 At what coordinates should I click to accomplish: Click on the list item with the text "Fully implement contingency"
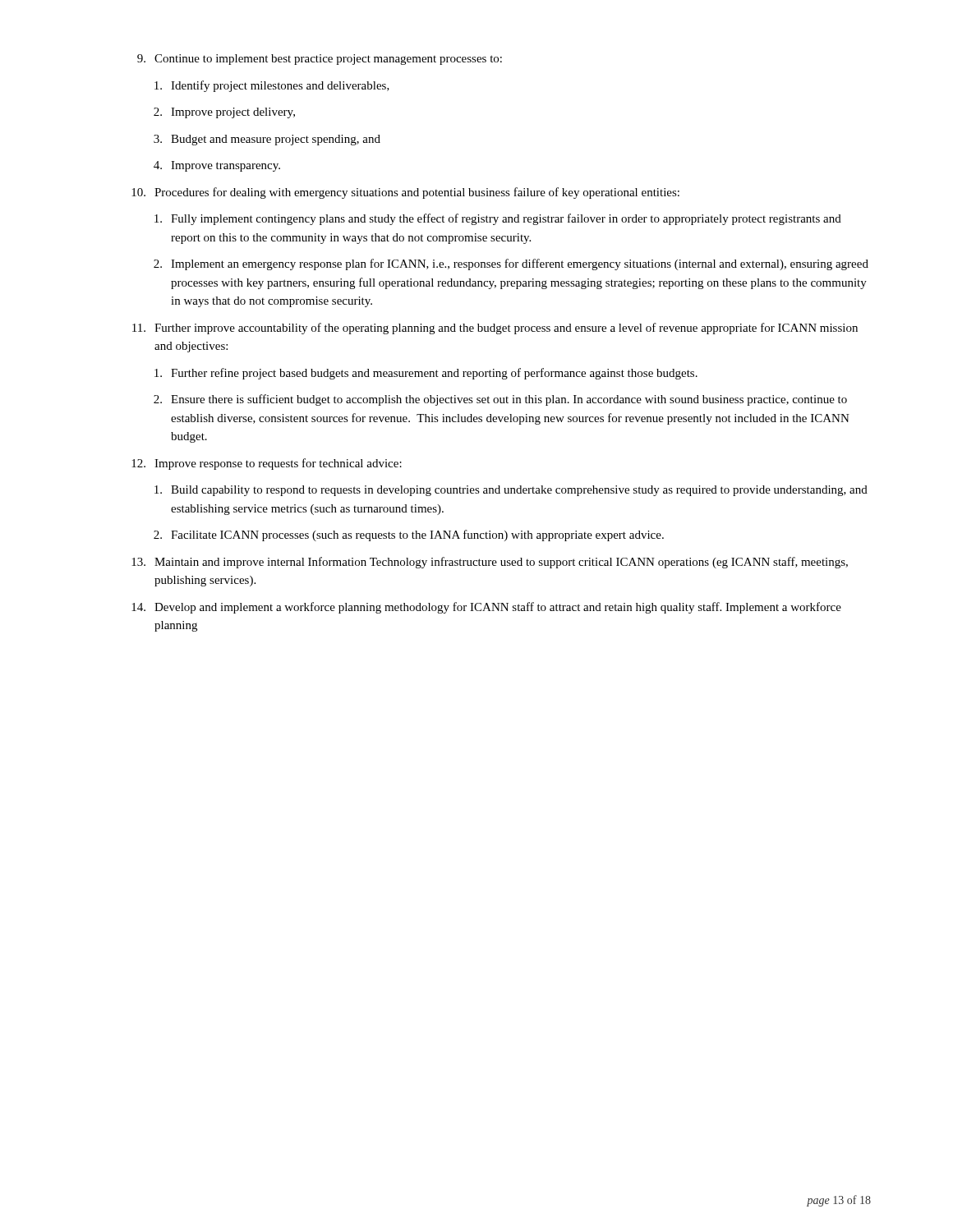point(505,228)
